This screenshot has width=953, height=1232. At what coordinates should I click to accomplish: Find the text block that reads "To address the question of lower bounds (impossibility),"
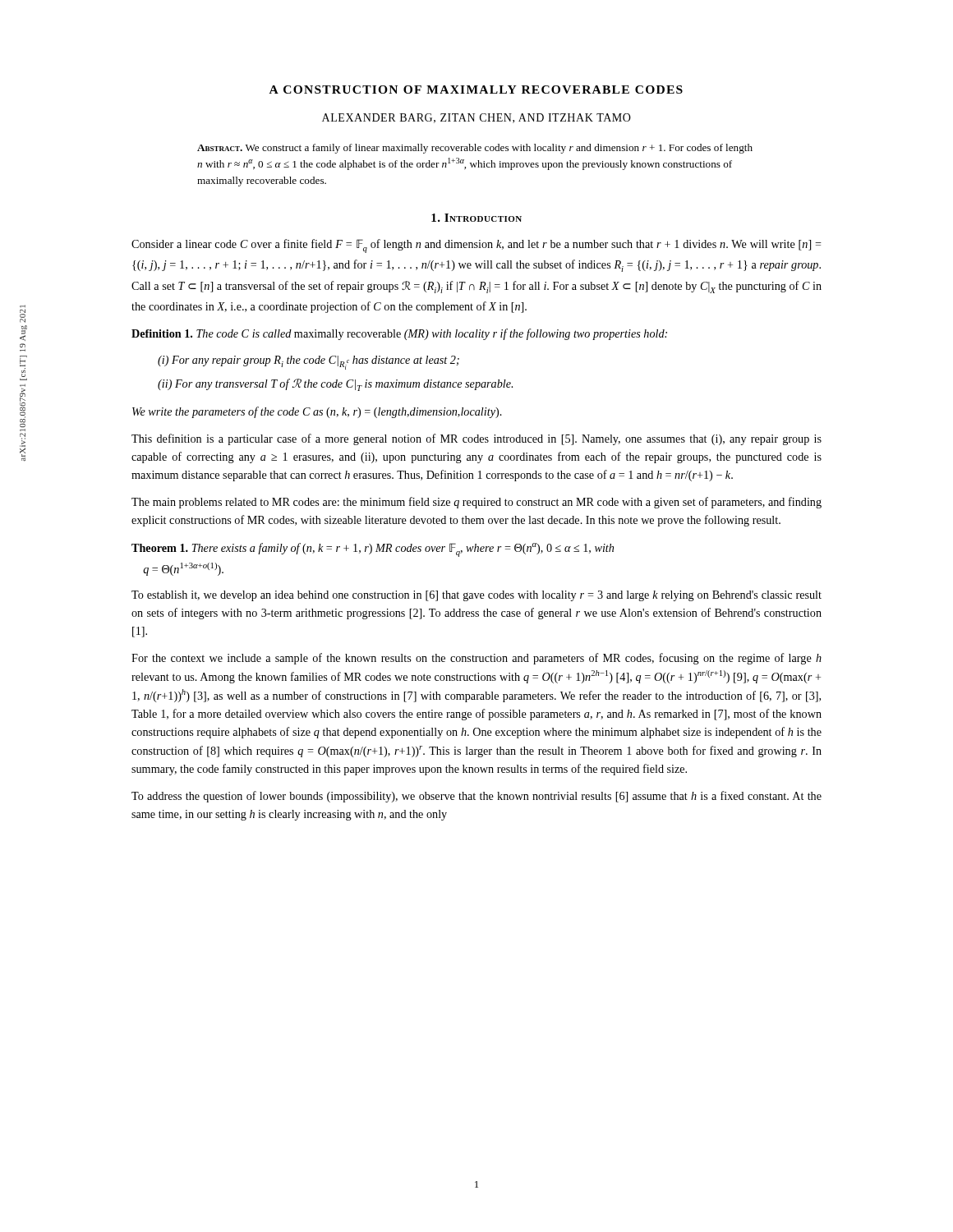pyautogui.click(x=476, y=805)
